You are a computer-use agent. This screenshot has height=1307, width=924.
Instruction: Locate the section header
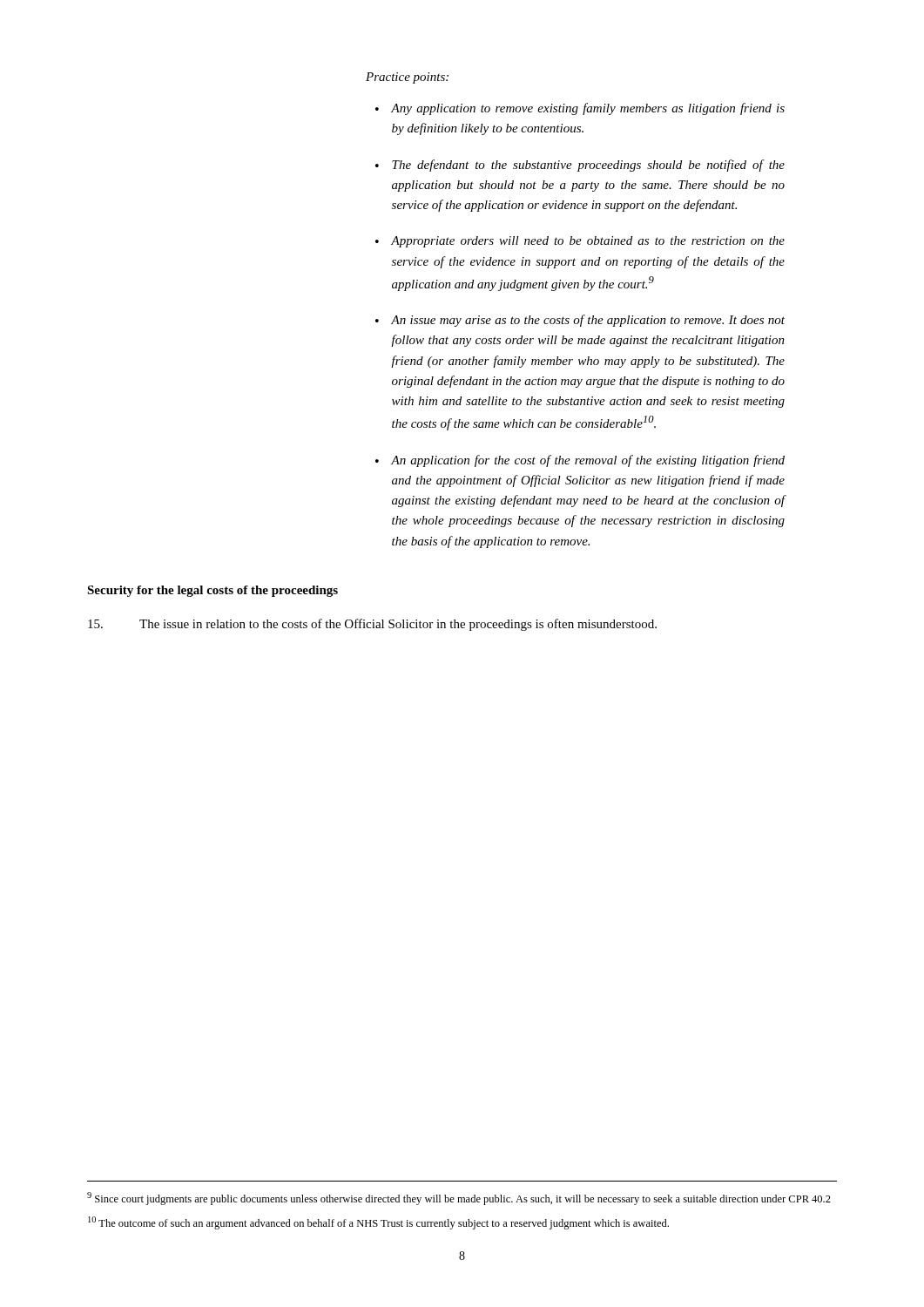click(x=213, y=590)
